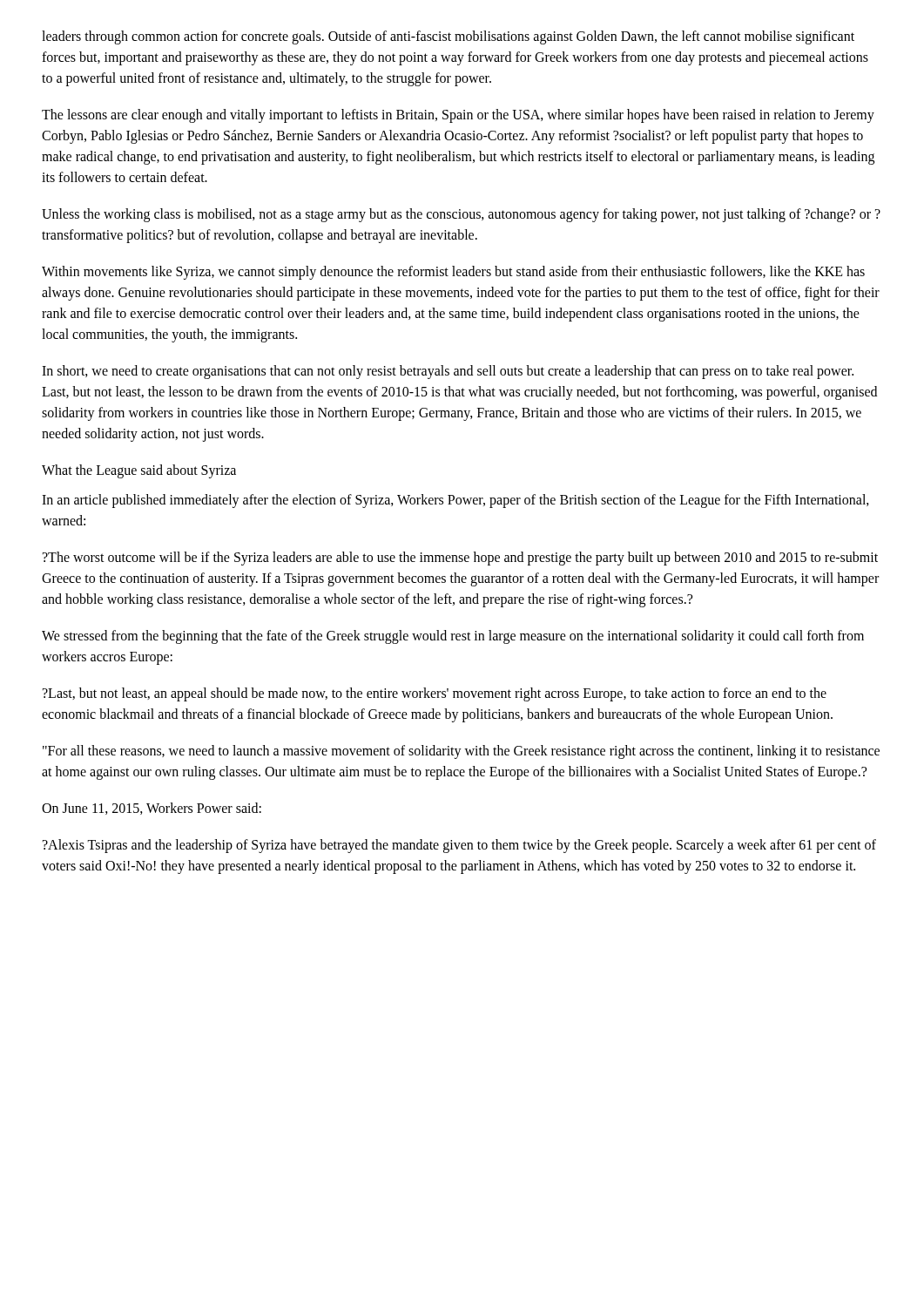Locate the block of text that opens with ""For all these reasons,"
924x1307 pixels.
[x=461, y=761]
